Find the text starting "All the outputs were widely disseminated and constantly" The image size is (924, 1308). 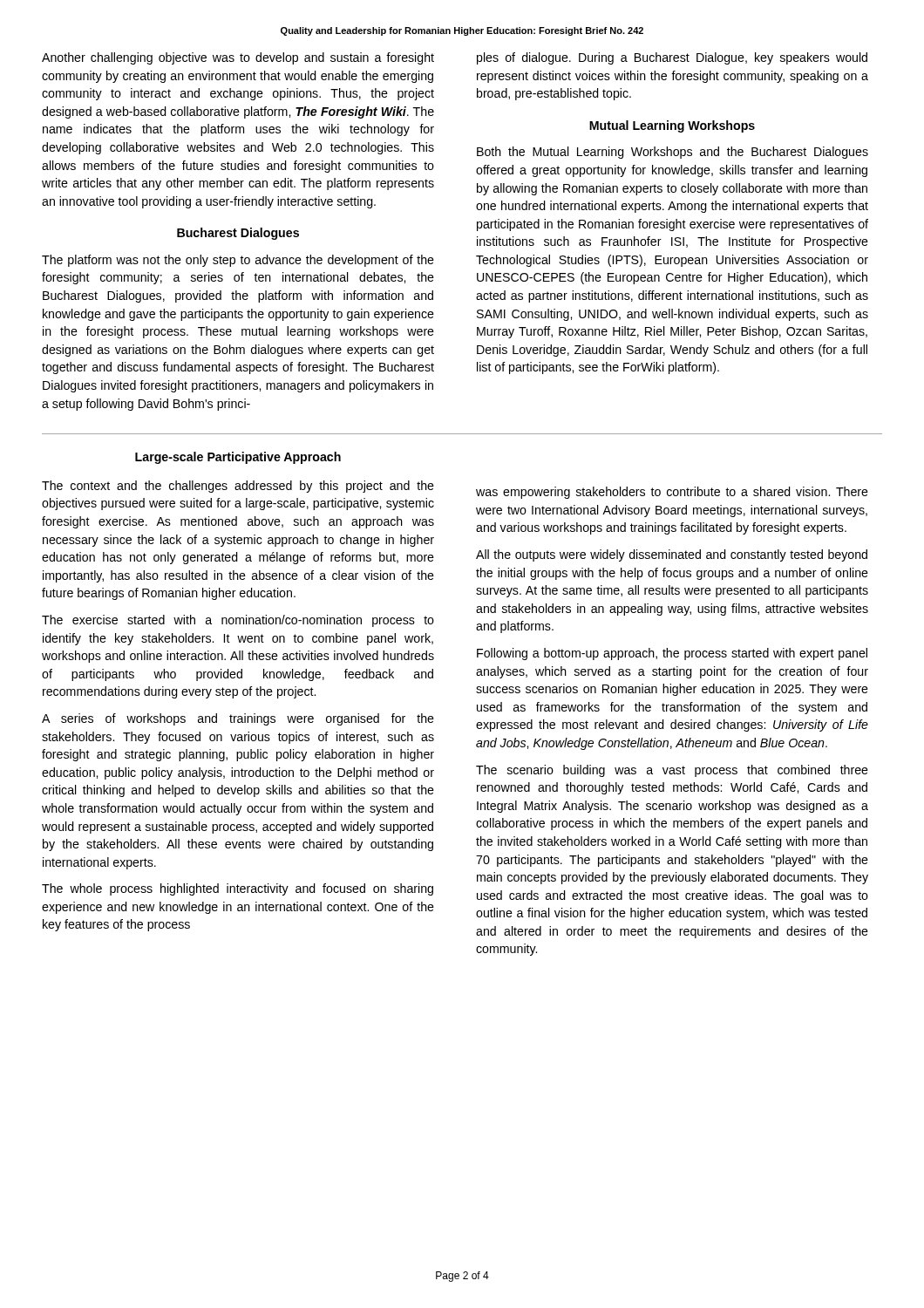click(x=672, y=590)
